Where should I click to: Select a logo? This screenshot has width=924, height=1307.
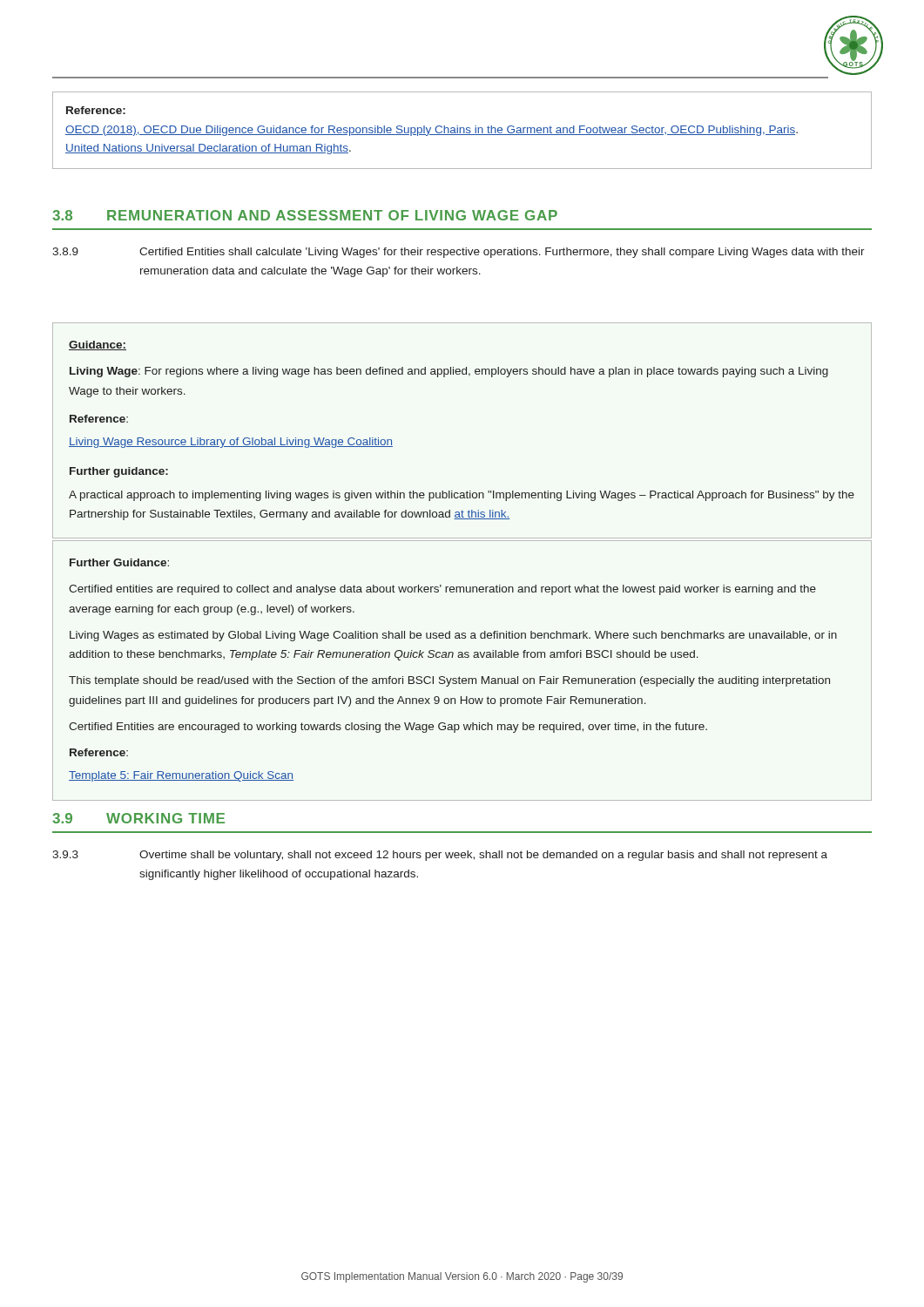click(x=857, y=48)
